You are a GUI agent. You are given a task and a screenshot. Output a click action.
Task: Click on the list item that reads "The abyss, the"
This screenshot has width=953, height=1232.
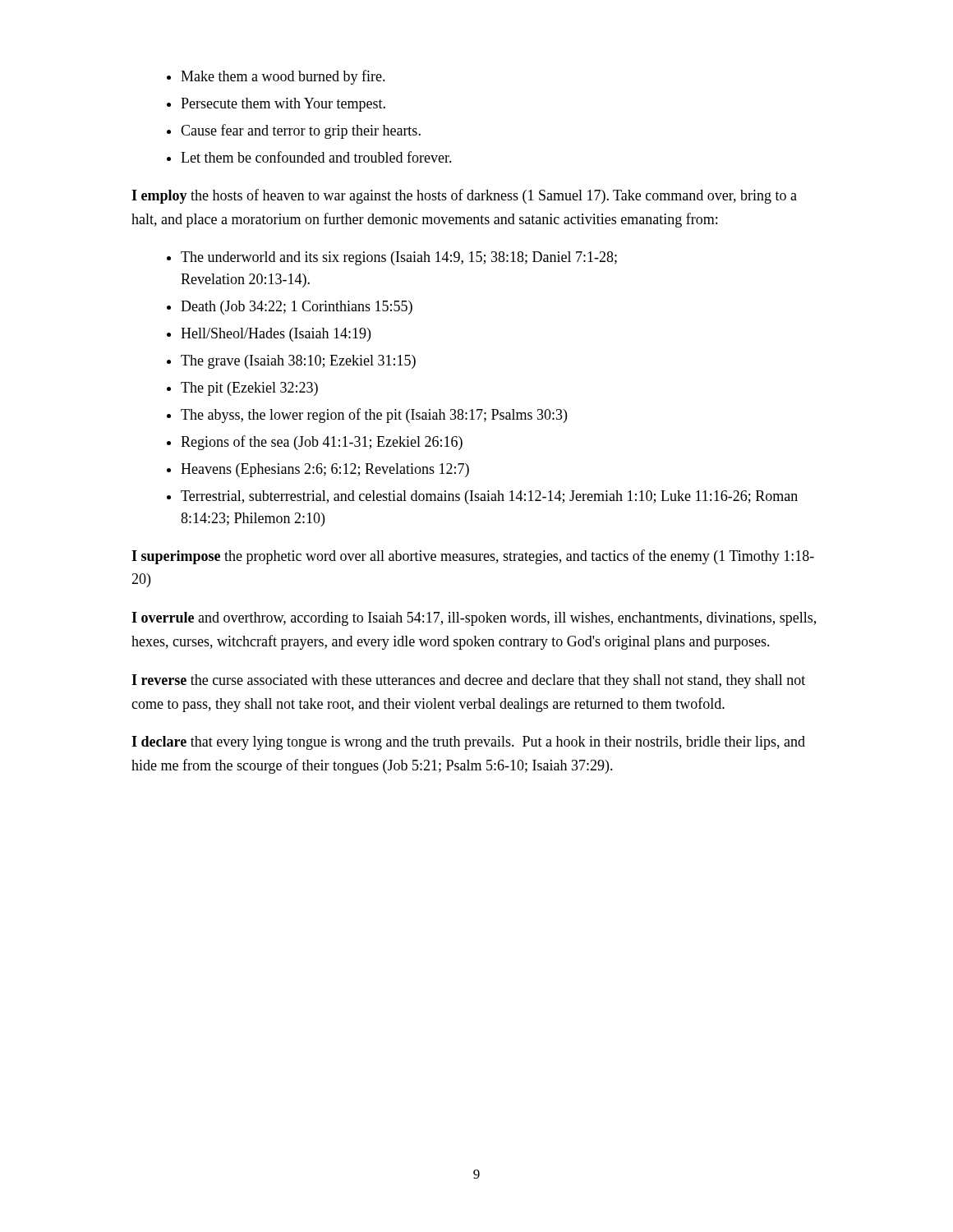point(374,414)
